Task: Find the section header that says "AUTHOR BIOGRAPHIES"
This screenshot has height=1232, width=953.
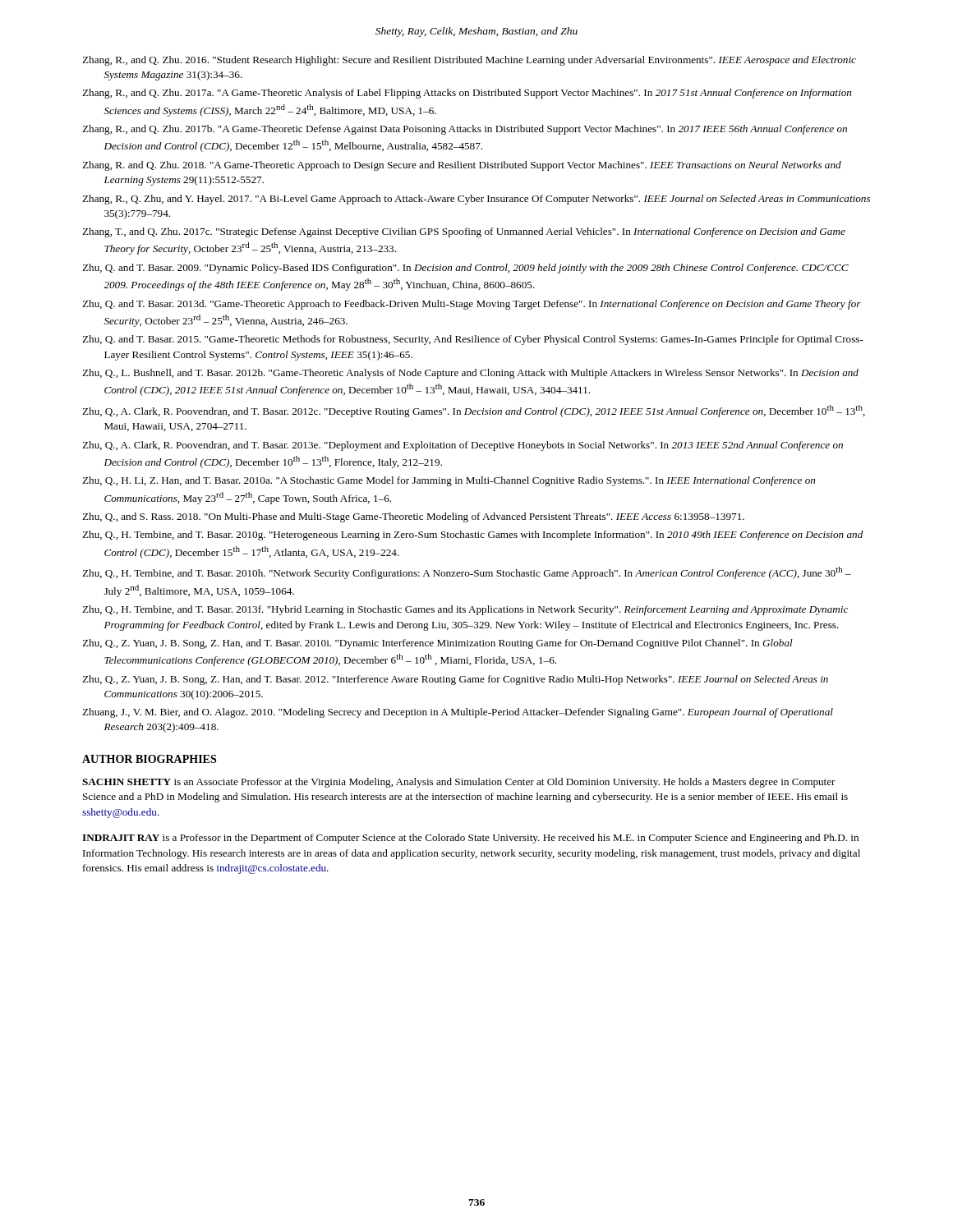Action: click(149, 759)
